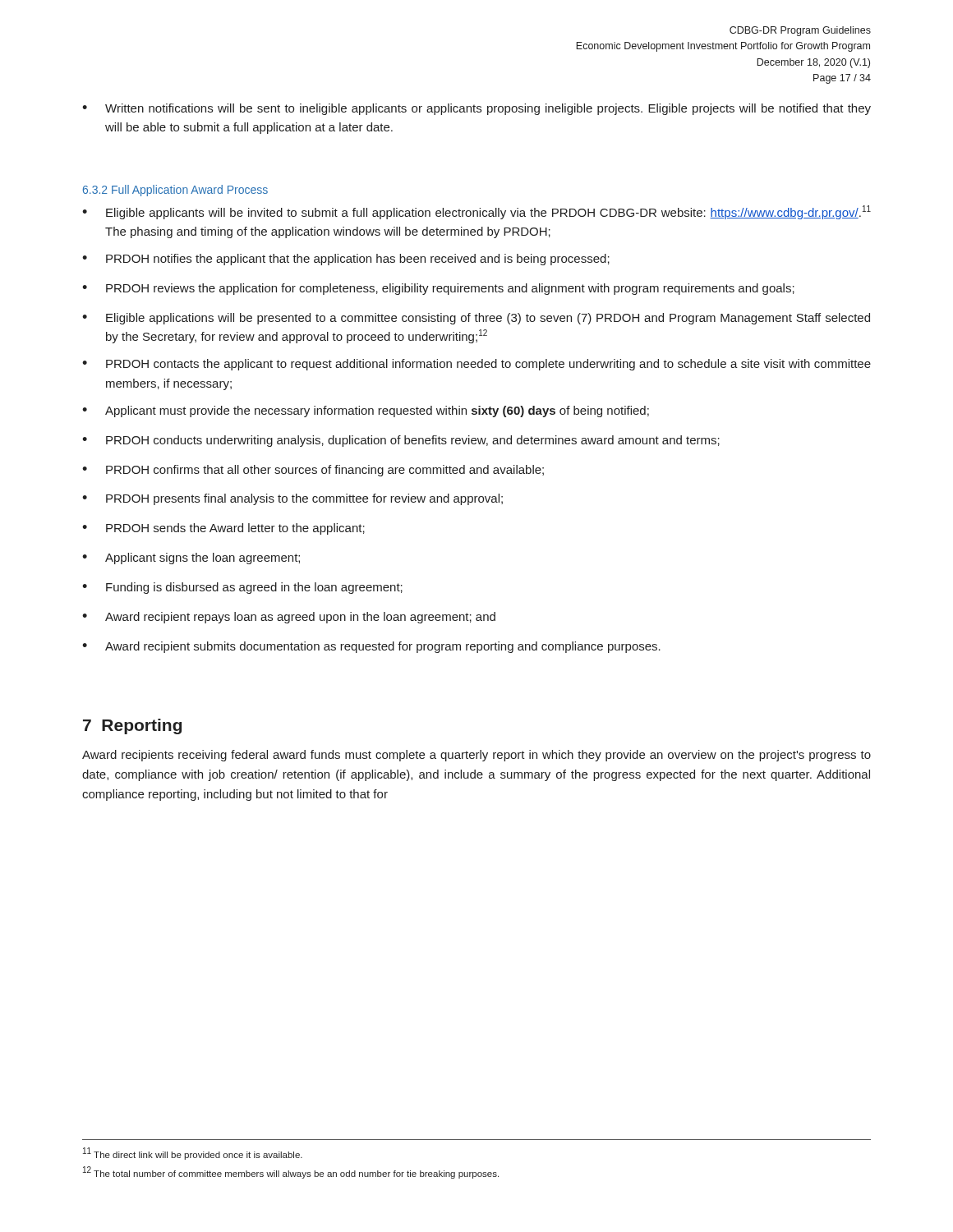Locate the text starting "6.3.2 Full Application Award Process"
This screenshot has height=1232, width=953.
(175, 189)
